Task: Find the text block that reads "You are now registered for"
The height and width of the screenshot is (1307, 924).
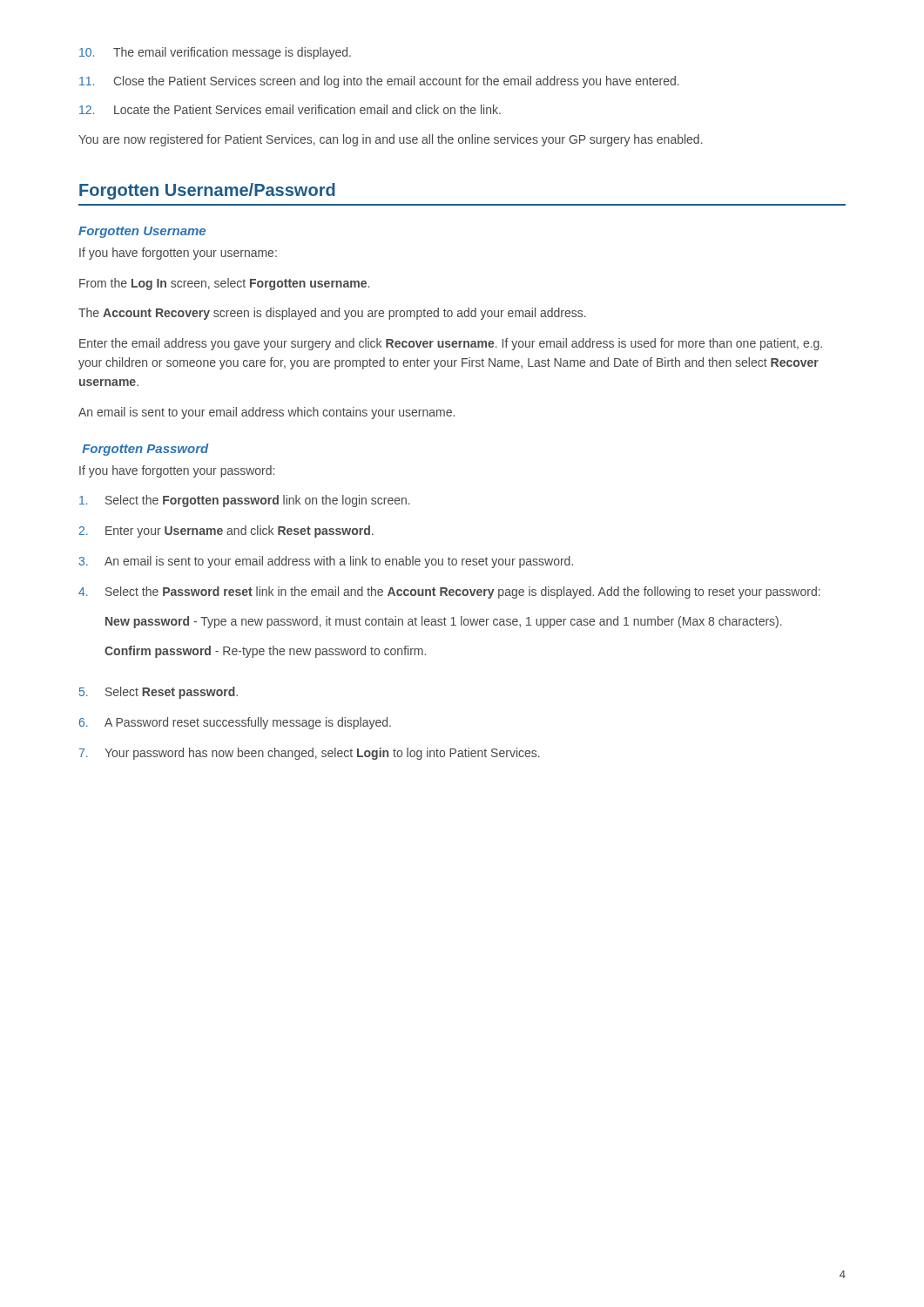Action: click(391, 139)
